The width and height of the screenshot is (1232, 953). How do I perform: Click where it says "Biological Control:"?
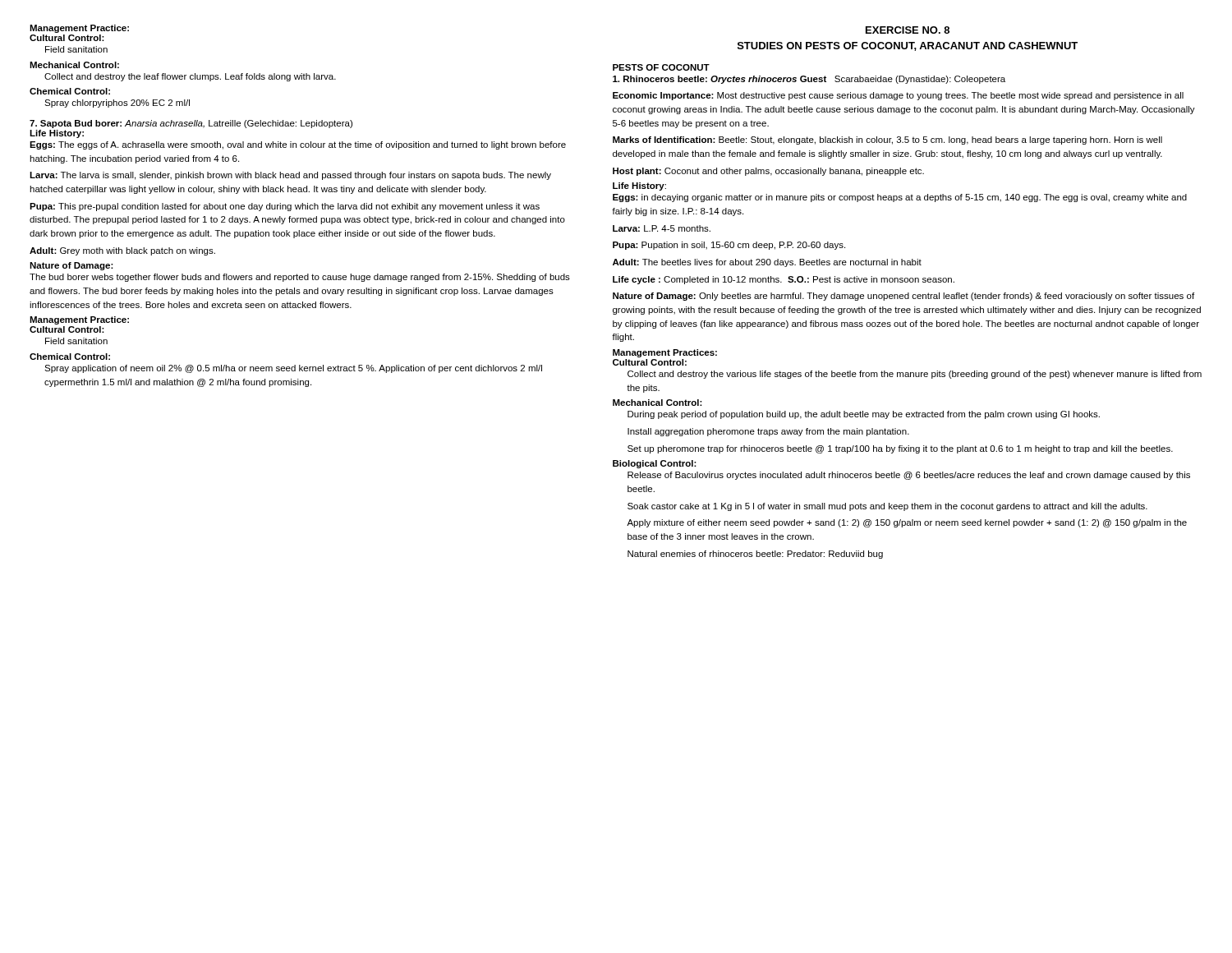pyautogui.click(x=654, y=464)
